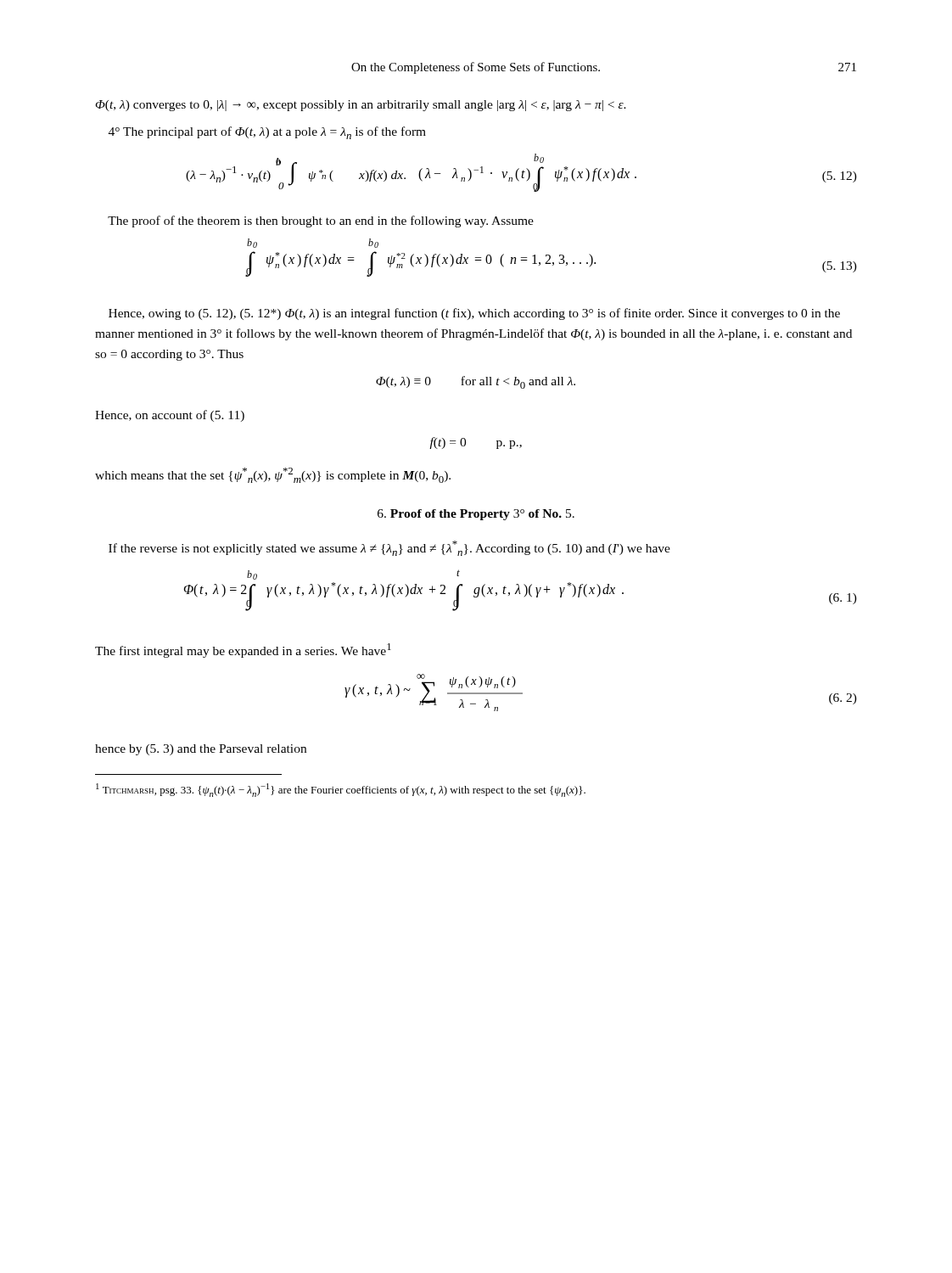
Task: Click on the passage starting "Hence, on account of (5."
Action: (x=170, y=414)
